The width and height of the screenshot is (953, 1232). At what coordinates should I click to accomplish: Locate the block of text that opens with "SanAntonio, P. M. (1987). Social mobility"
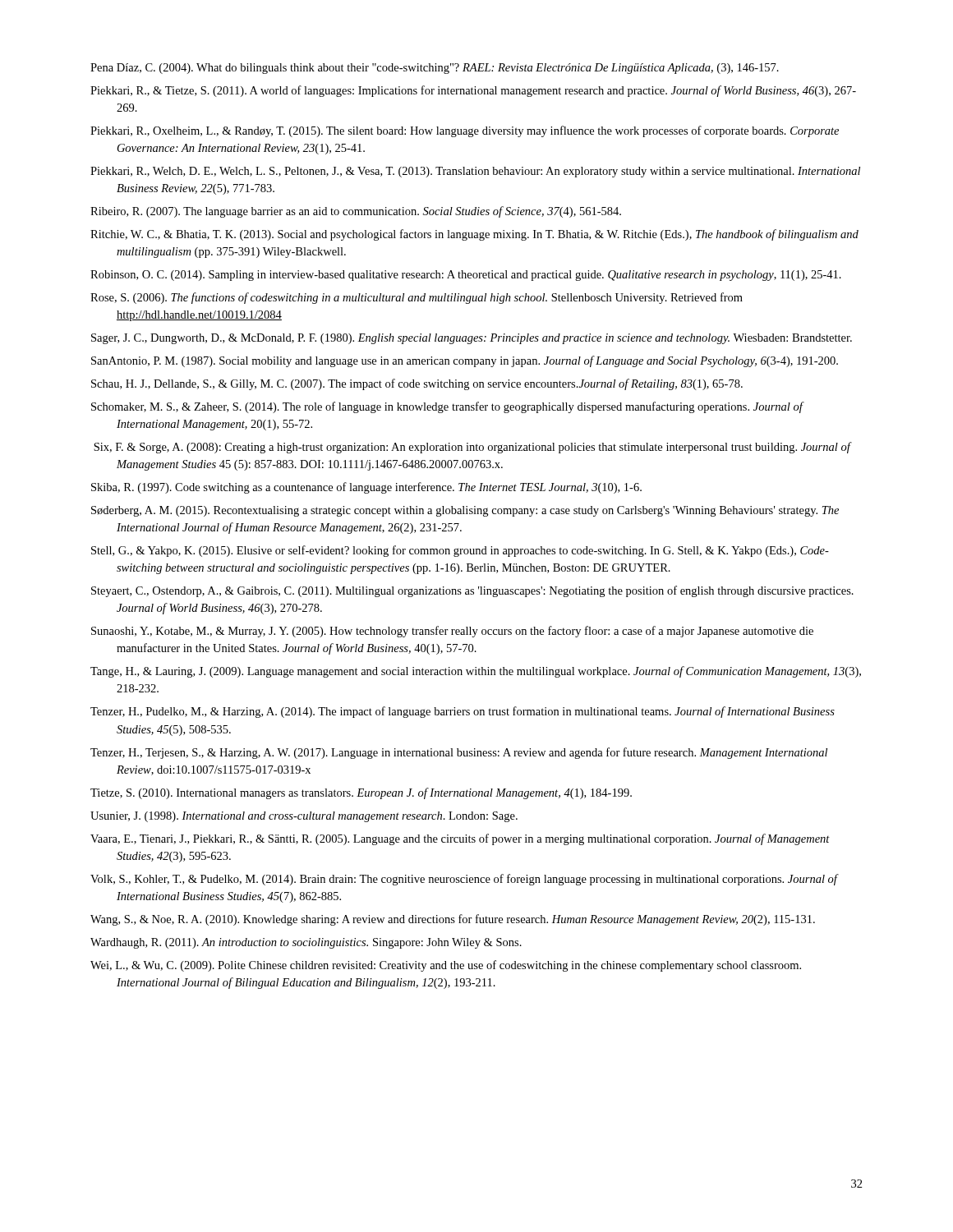click(465, 361)
